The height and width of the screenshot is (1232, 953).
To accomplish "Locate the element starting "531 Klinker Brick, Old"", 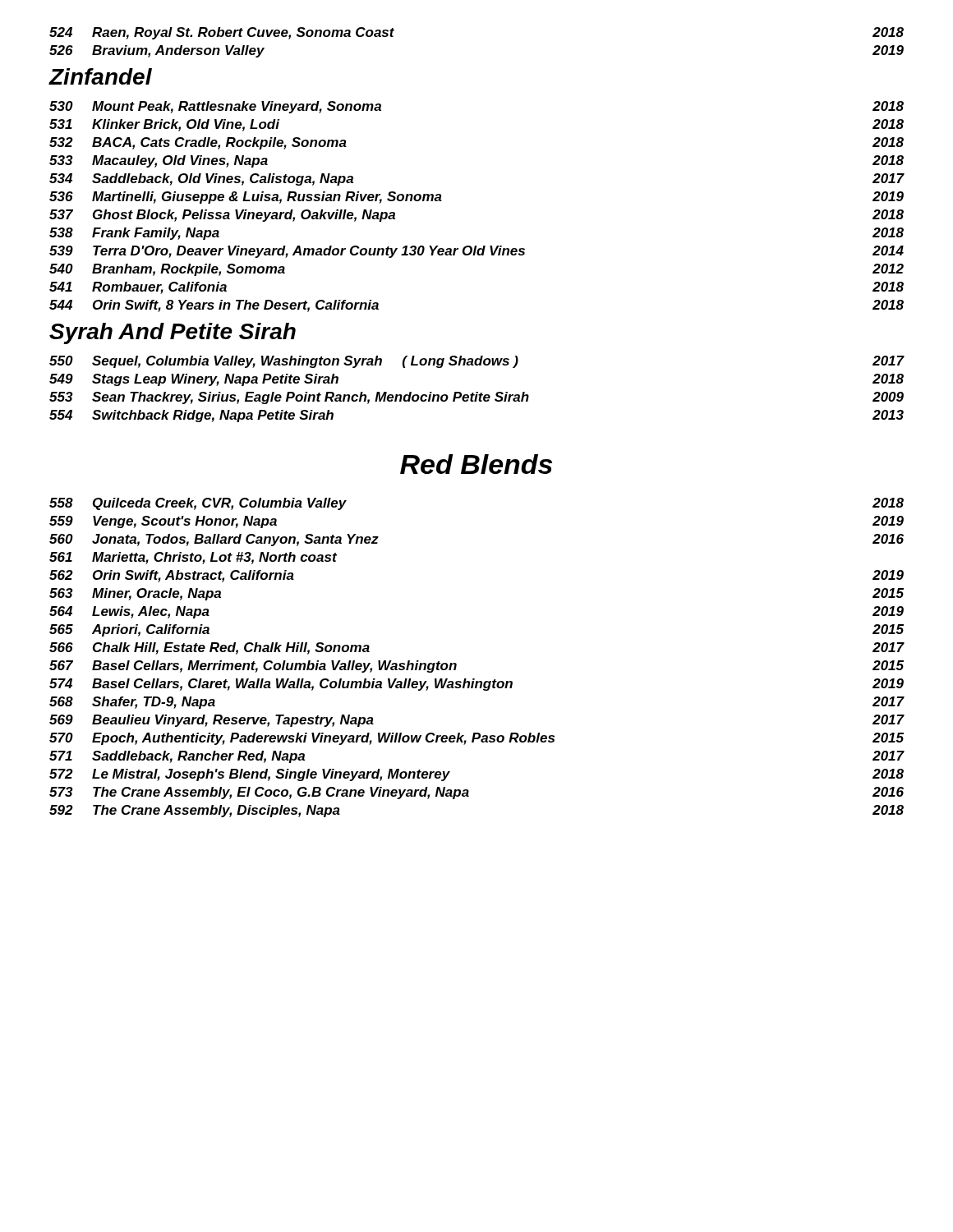I will coord(190,127).
